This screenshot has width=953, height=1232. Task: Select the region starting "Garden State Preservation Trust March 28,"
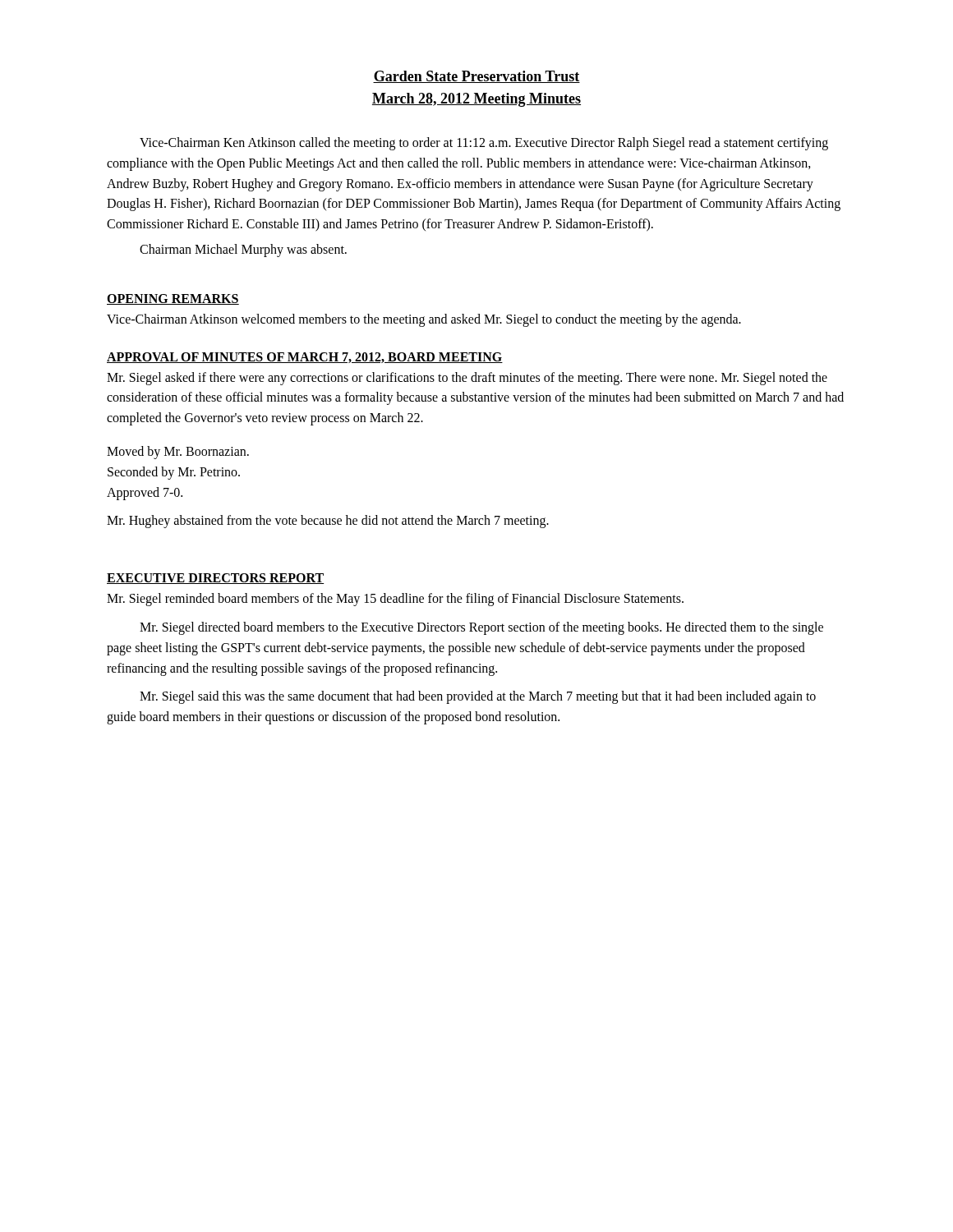coord(476,88)
